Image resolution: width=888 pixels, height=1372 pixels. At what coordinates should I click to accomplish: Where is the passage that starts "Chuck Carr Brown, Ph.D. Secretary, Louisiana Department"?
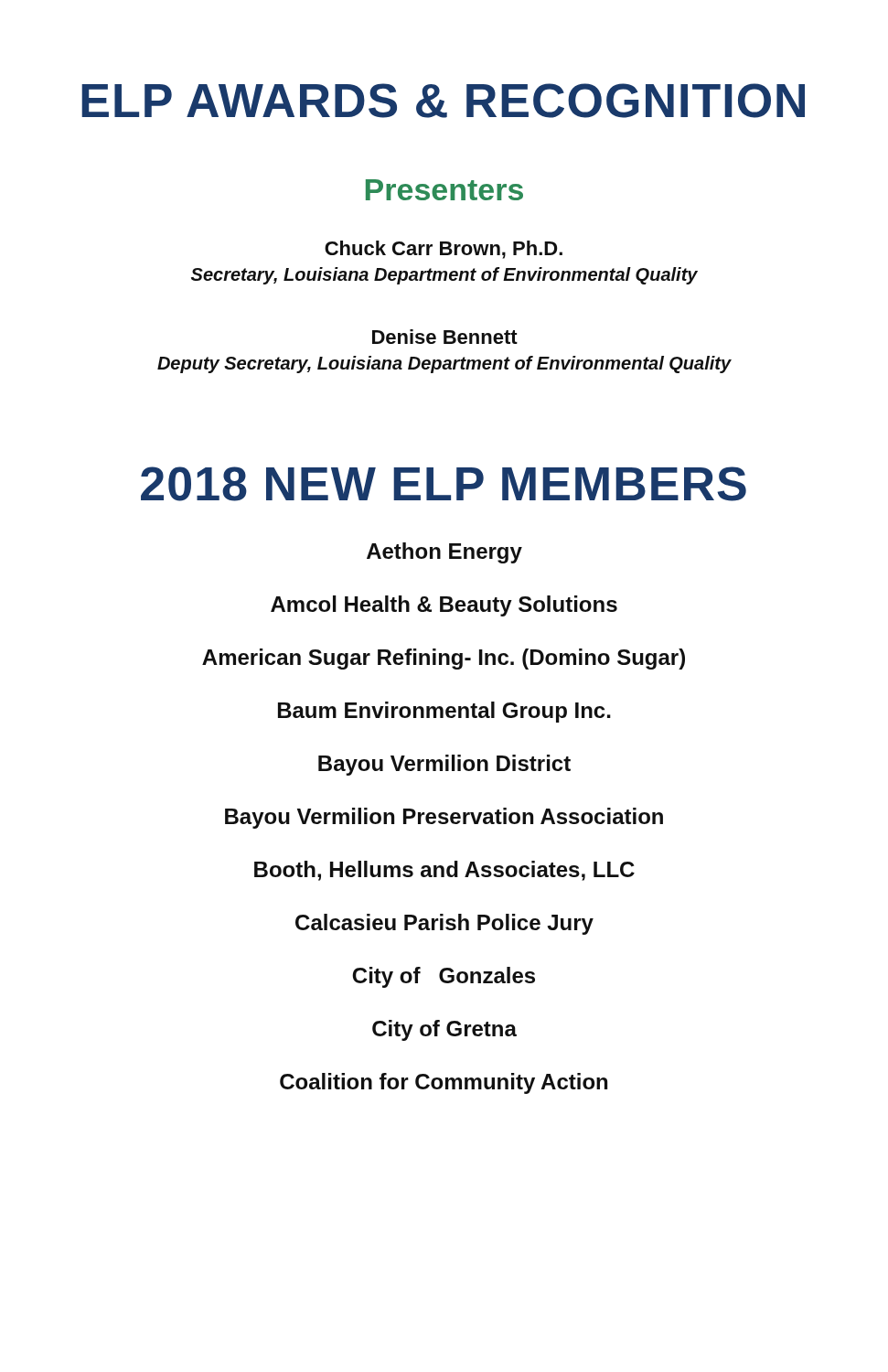444,261
